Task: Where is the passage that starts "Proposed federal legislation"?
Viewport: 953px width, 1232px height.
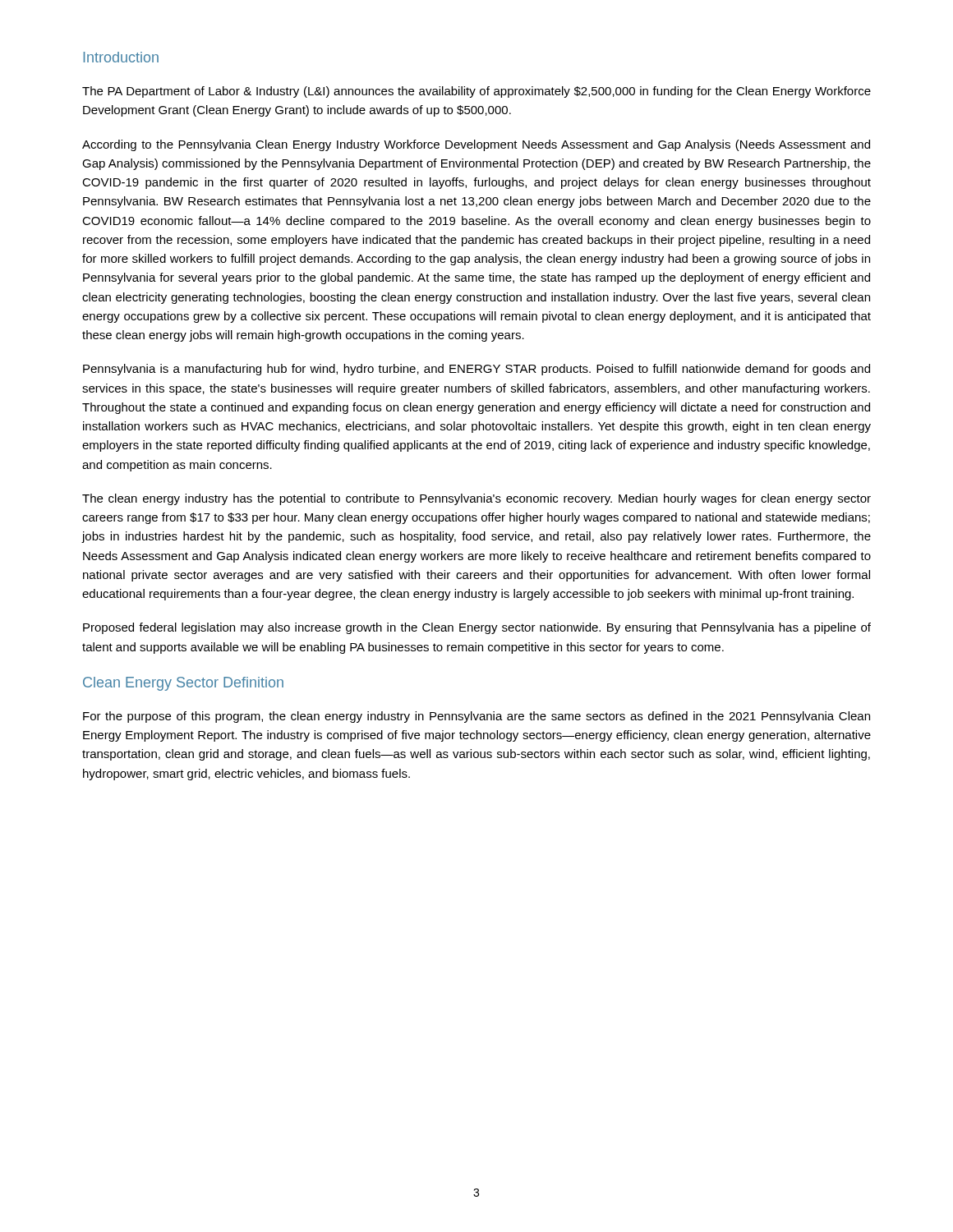Action: [476, 637]
